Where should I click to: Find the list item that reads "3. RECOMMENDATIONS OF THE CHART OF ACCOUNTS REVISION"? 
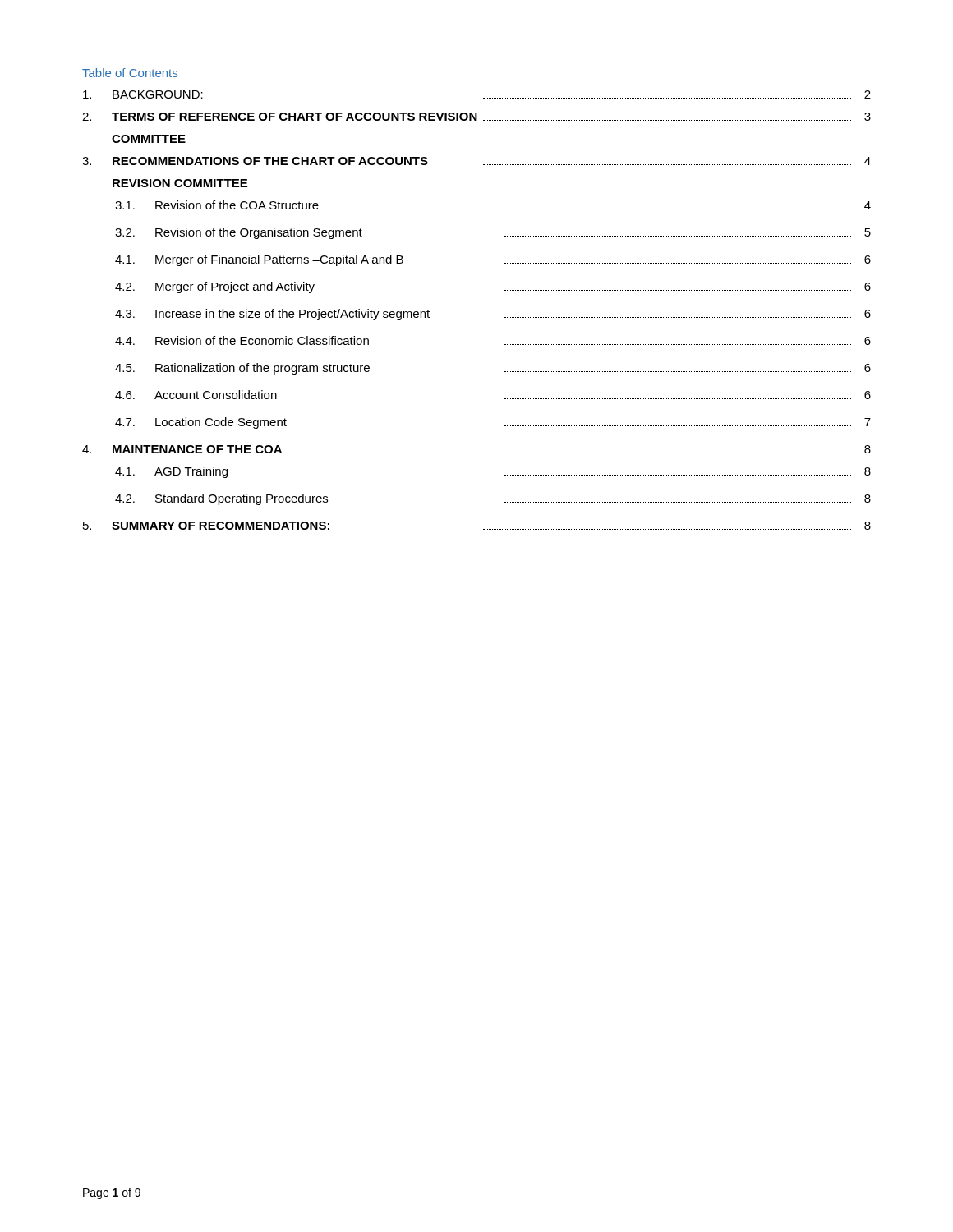click(x=476, y=172)
